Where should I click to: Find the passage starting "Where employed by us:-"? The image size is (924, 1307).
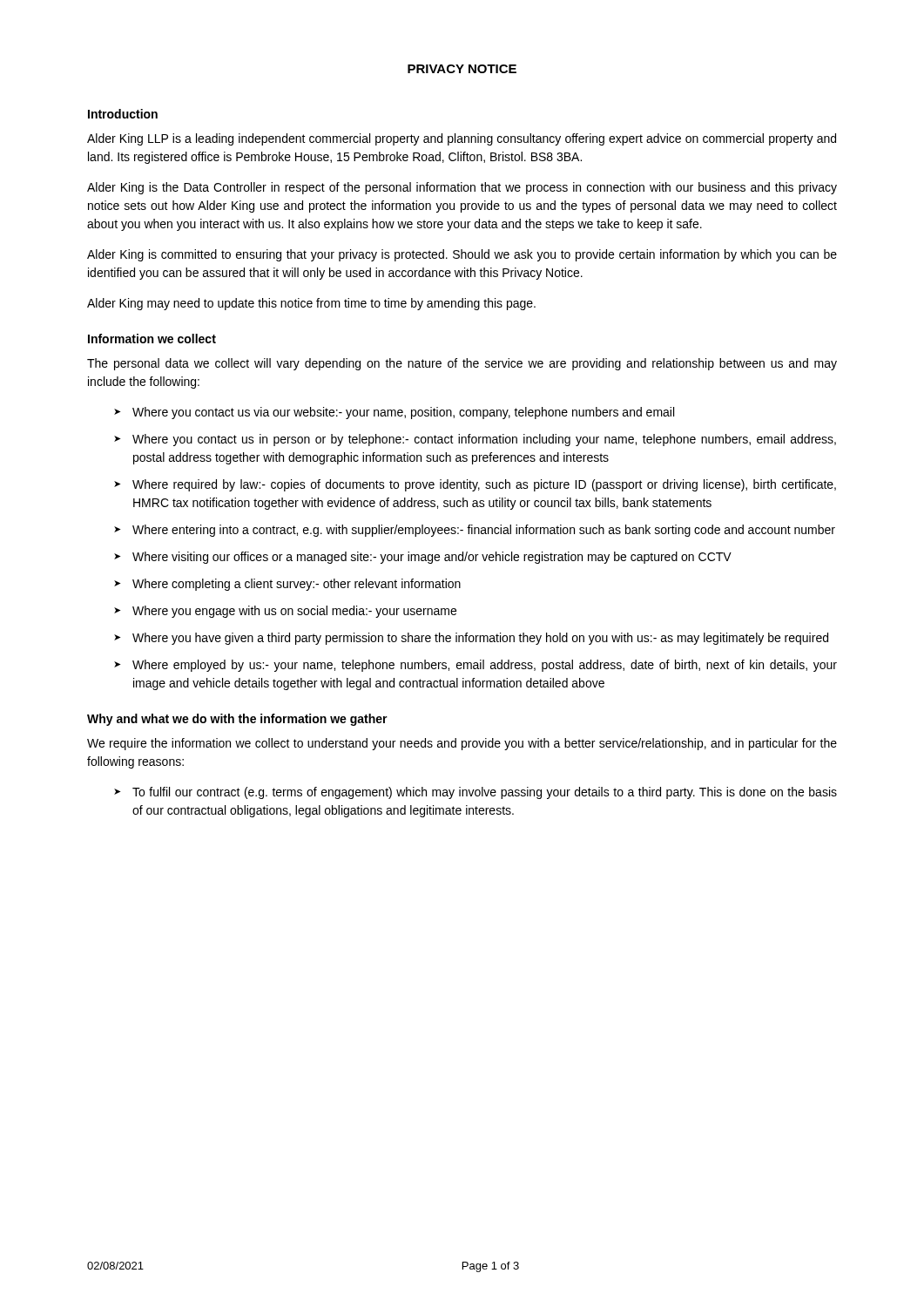pos(485,674)
